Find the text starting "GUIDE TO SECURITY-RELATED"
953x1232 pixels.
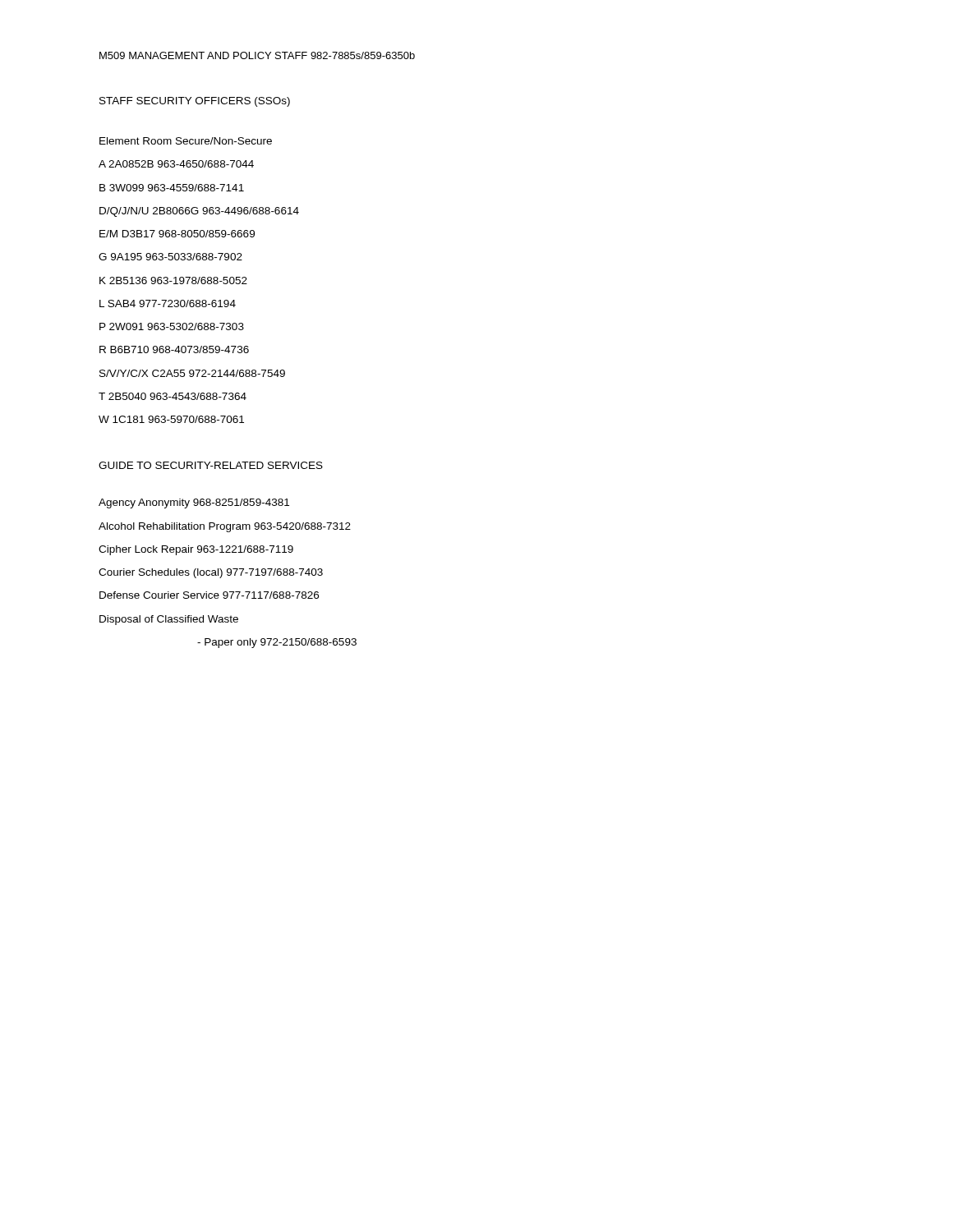(x=211, y=465)
